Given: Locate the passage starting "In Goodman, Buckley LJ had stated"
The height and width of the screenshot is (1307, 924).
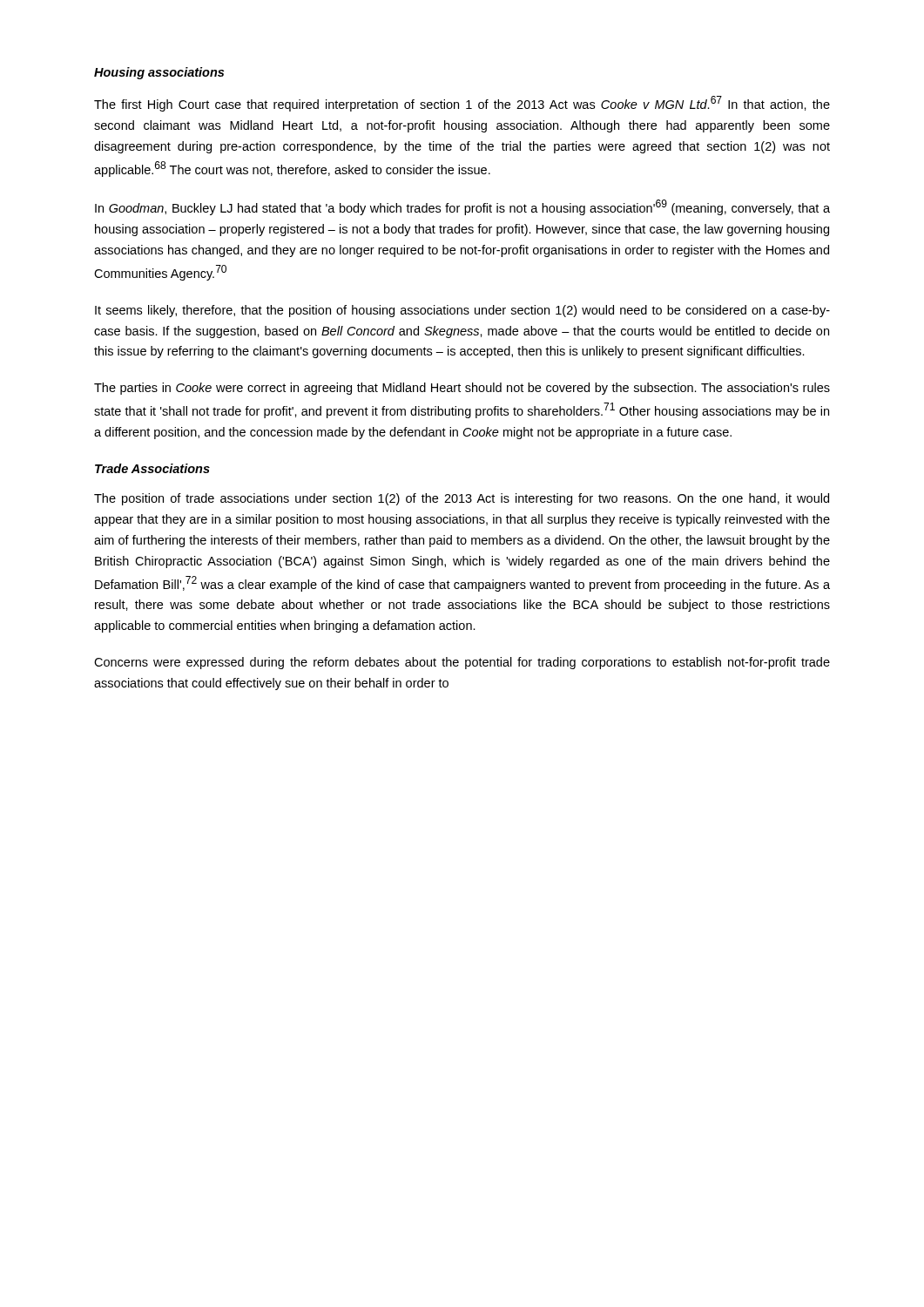Looking at the screenshot, I should click(x=462, y=239).
